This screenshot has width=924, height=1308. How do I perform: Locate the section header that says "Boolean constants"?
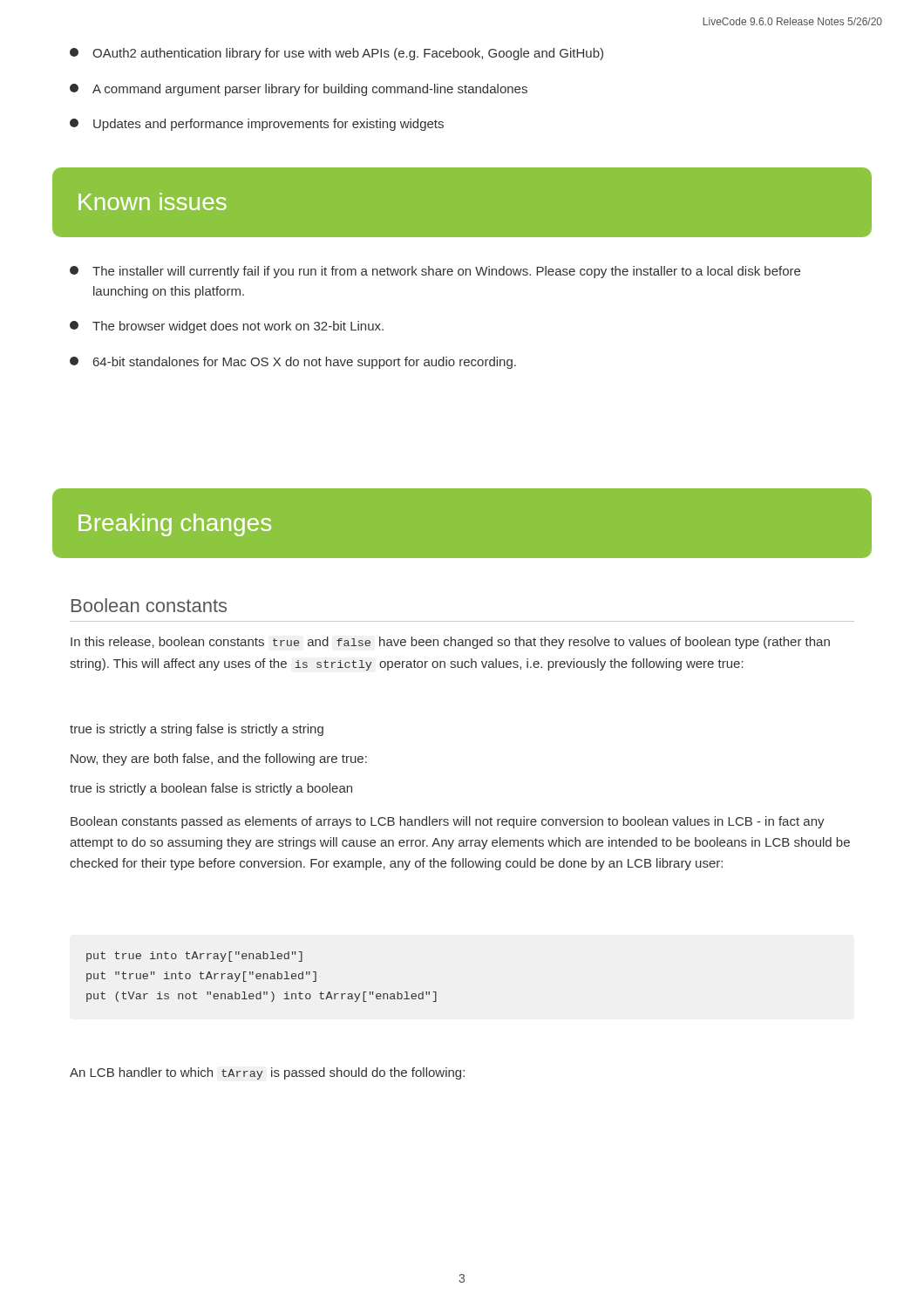(149, 606)
